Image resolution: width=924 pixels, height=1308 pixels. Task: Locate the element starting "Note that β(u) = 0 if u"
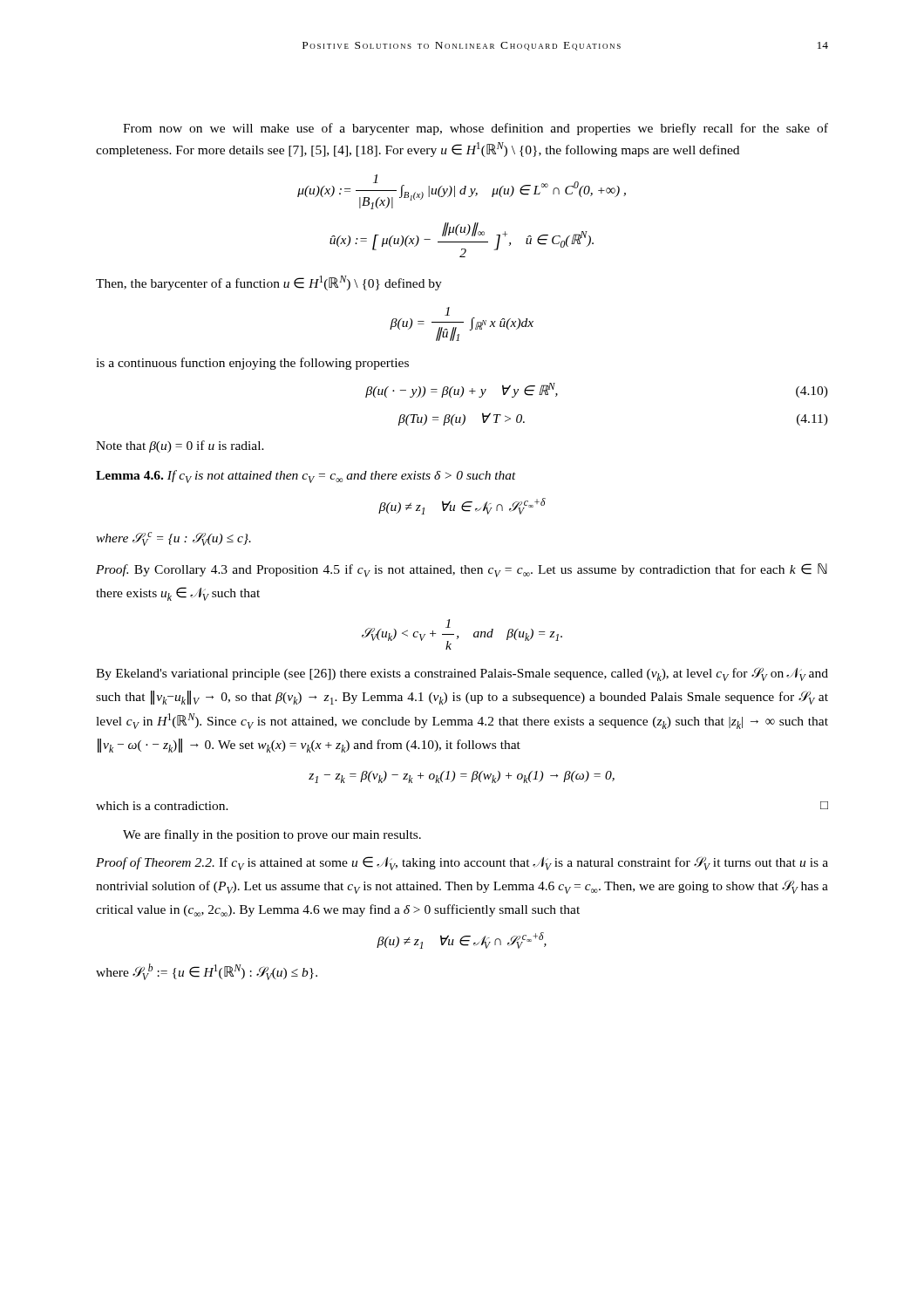pyautogui.click(x=180, y=445)
